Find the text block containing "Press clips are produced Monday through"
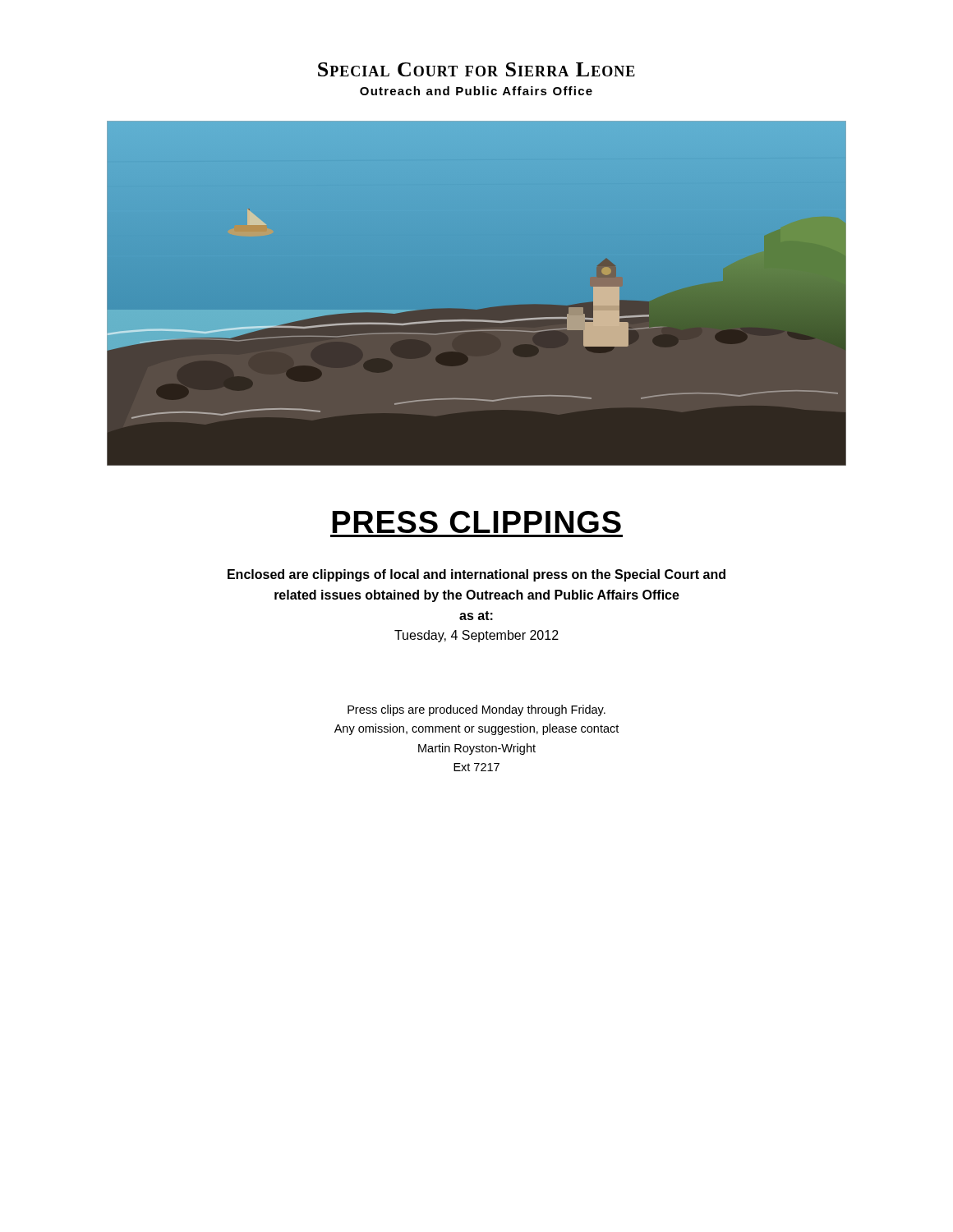 [x=476, y=738]
